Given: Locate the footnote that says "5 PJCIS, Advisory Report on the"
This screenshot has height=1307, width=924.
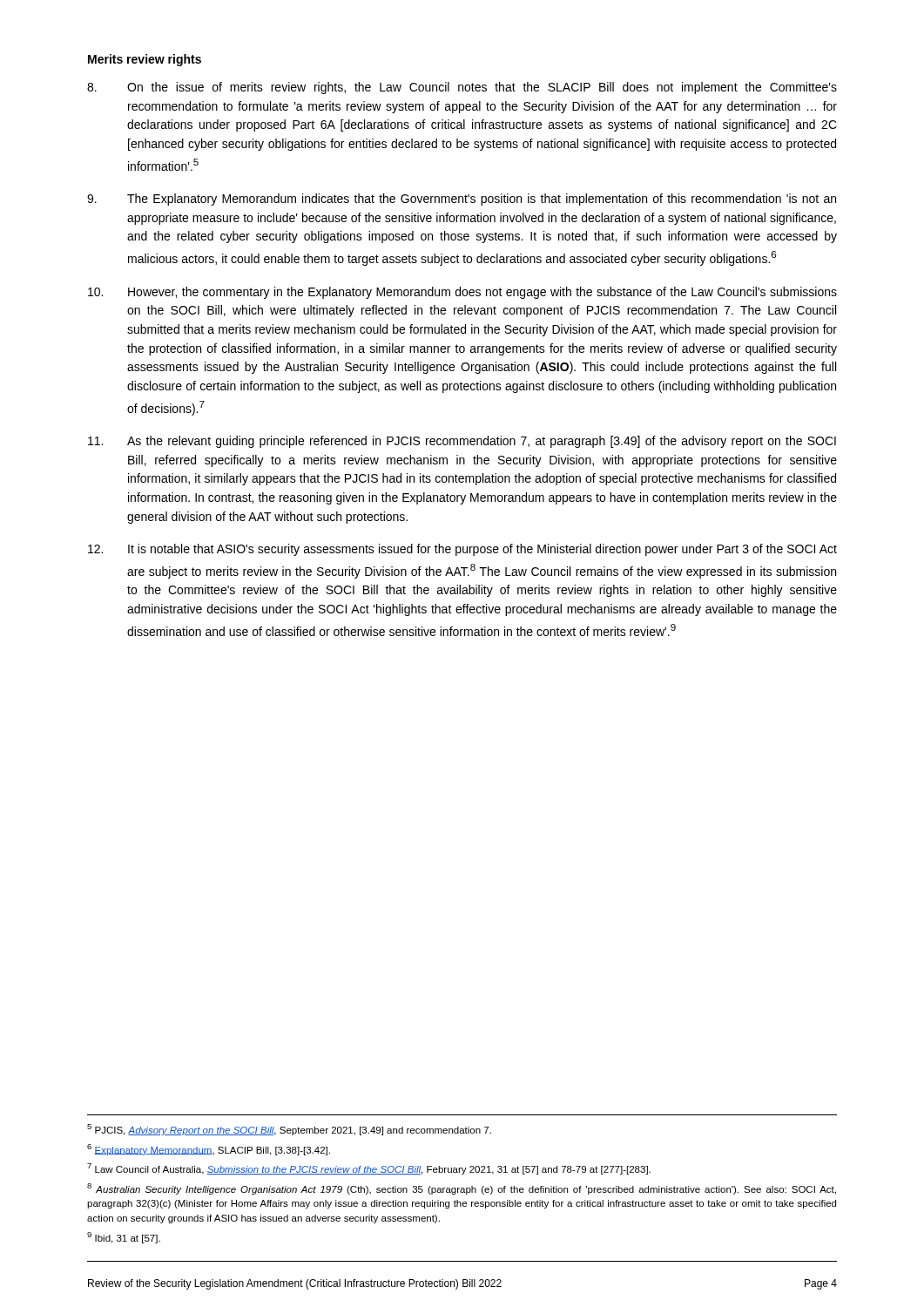Looking at the screenshot, I should tap(290, 1128).
